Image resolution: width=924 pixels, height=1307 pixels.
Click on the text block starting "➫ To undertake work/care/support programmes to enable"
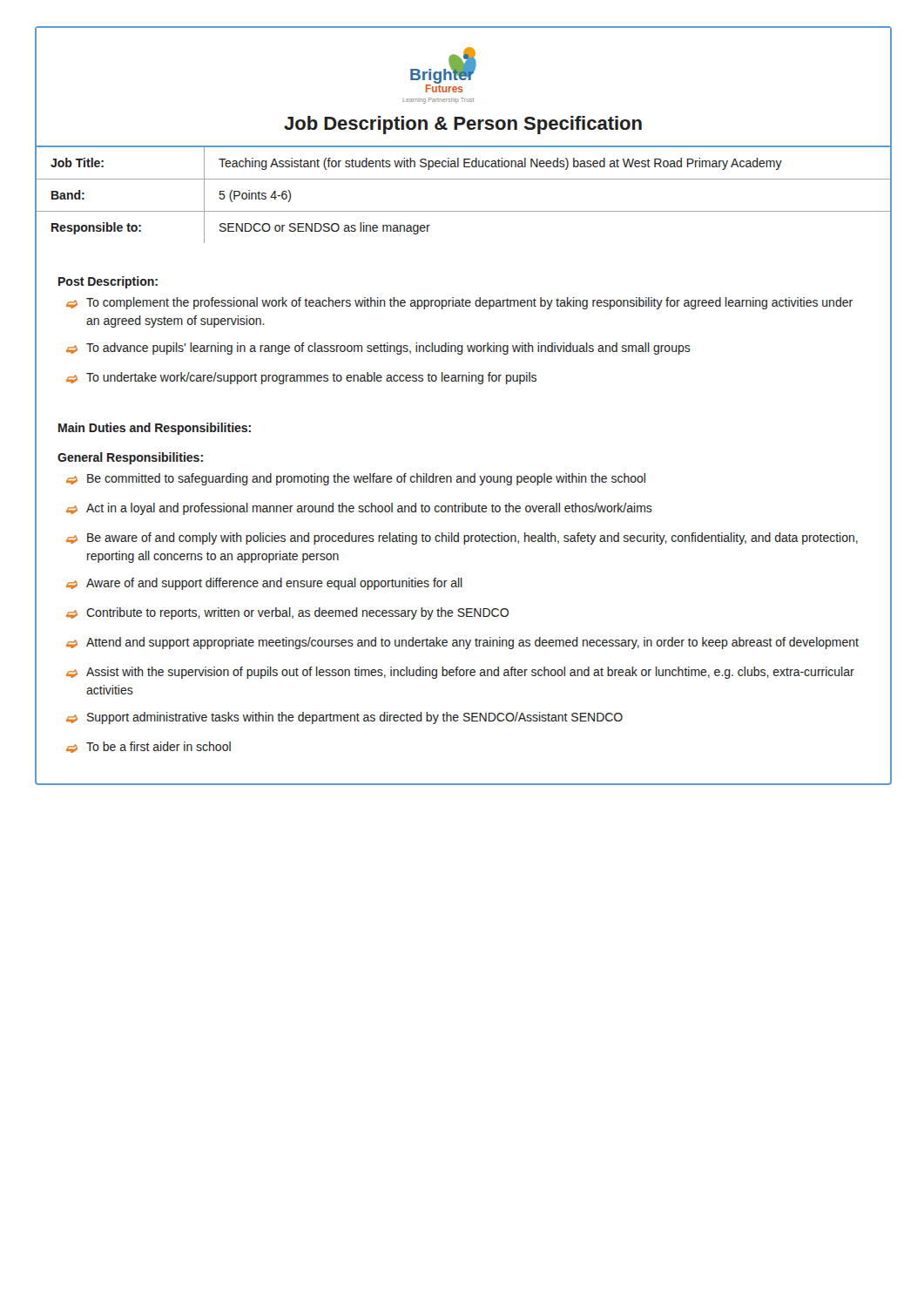[302, 379]
